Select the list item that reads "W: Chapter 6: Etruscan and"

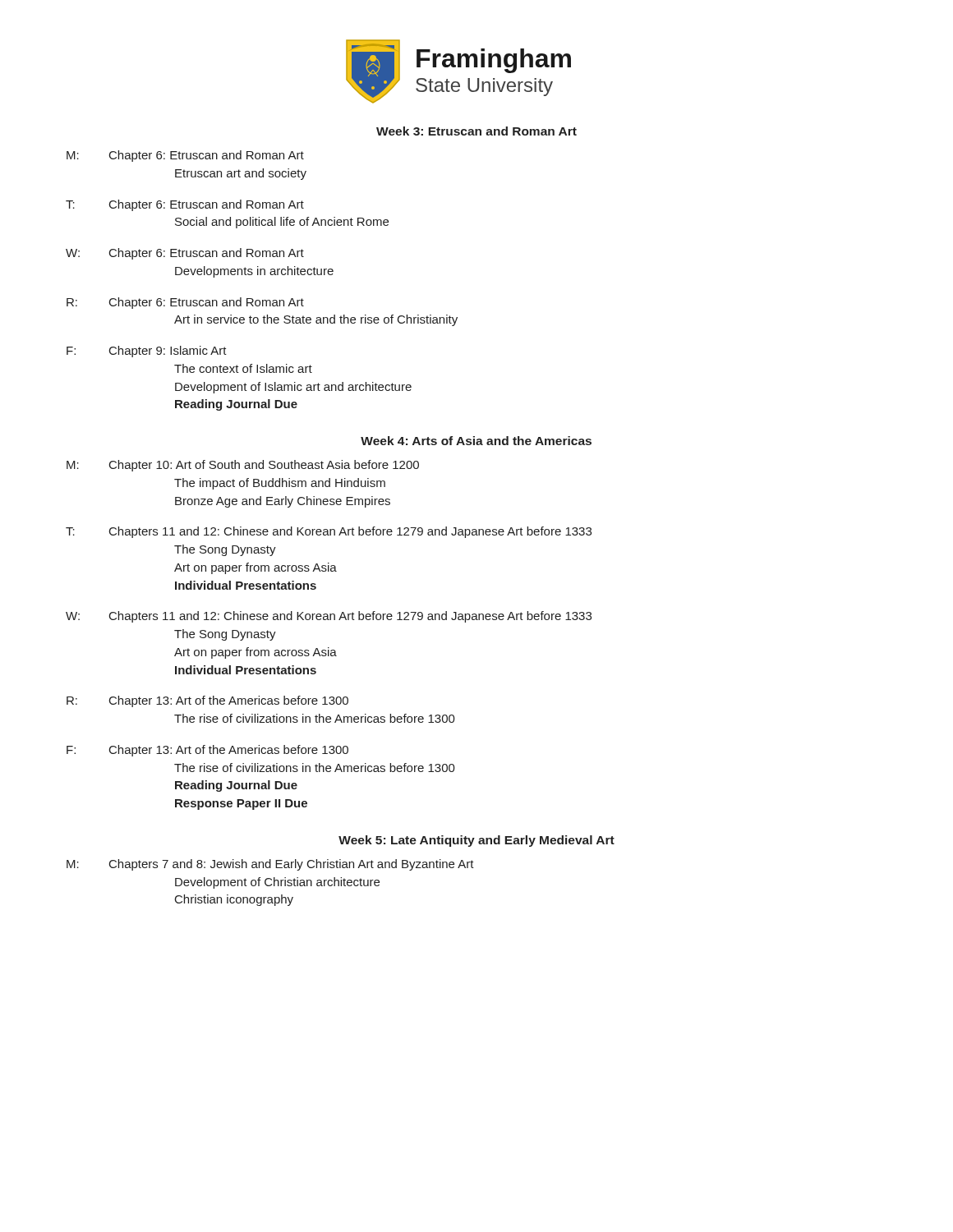tap(185, 254)
